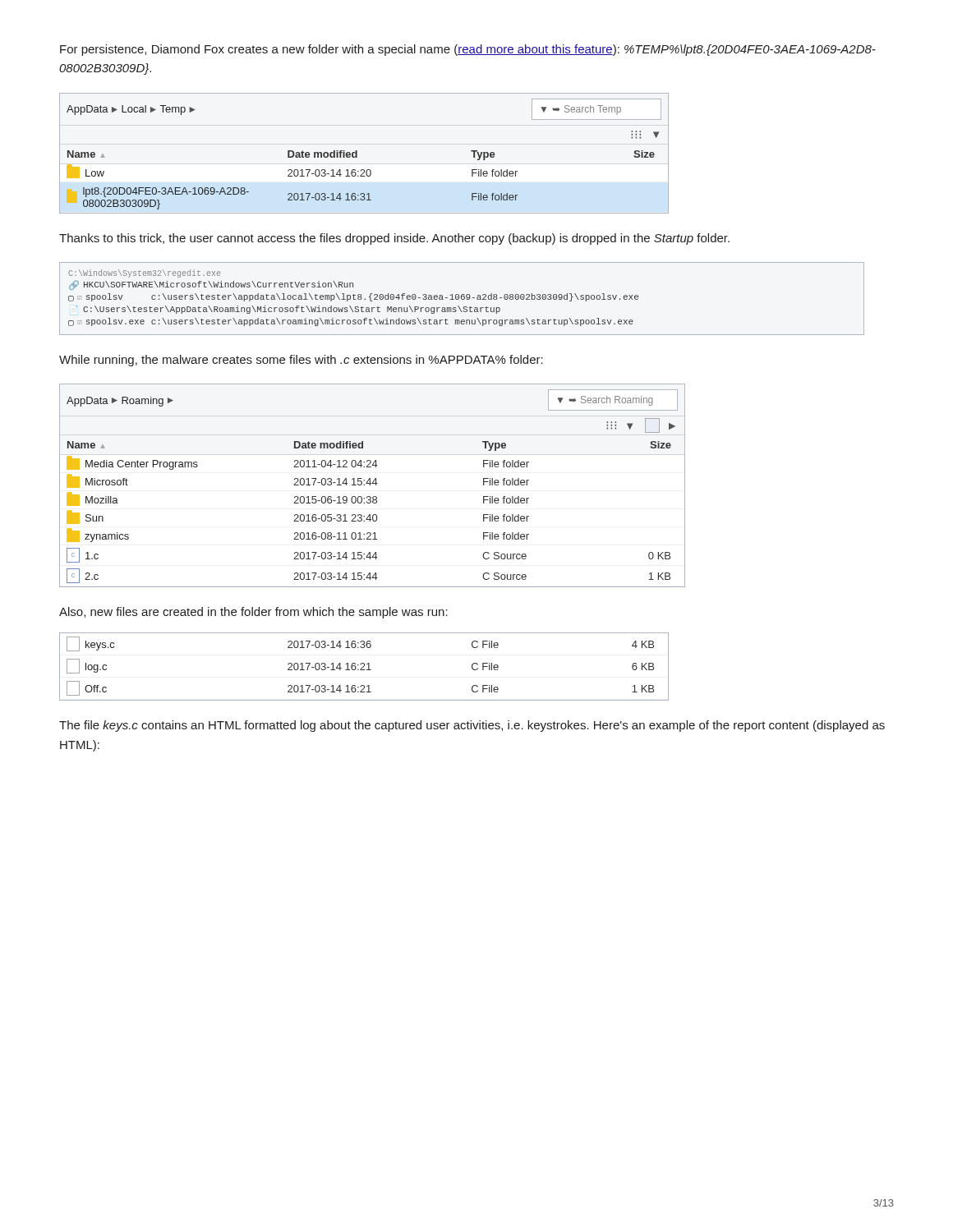Point to the block beginning "While running, the malware creates"
Viewport: 953px width, 1232px height.
(301, 359)
